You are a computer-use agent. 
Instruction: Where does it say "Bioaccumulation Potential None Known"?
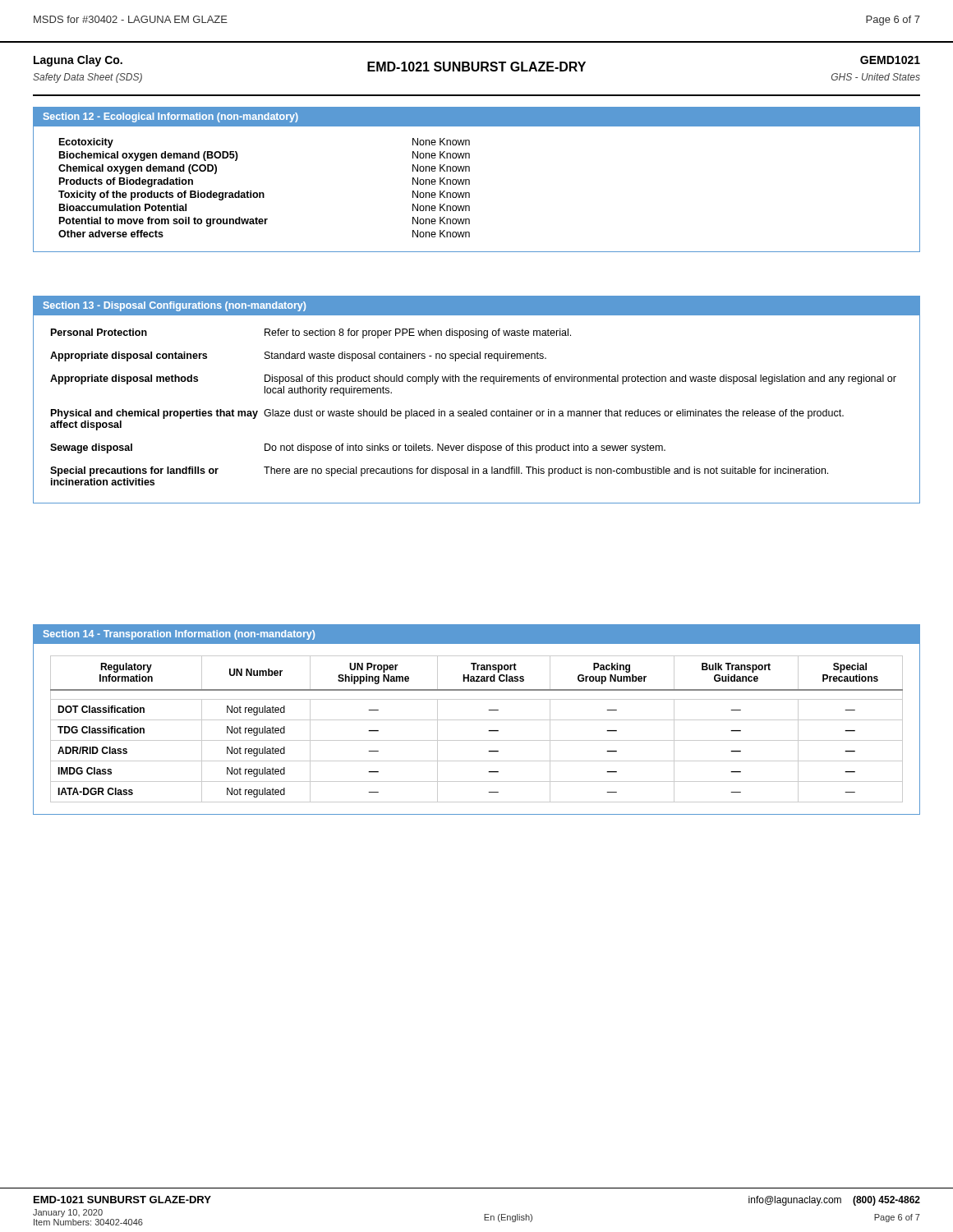[x=264, y=208]
